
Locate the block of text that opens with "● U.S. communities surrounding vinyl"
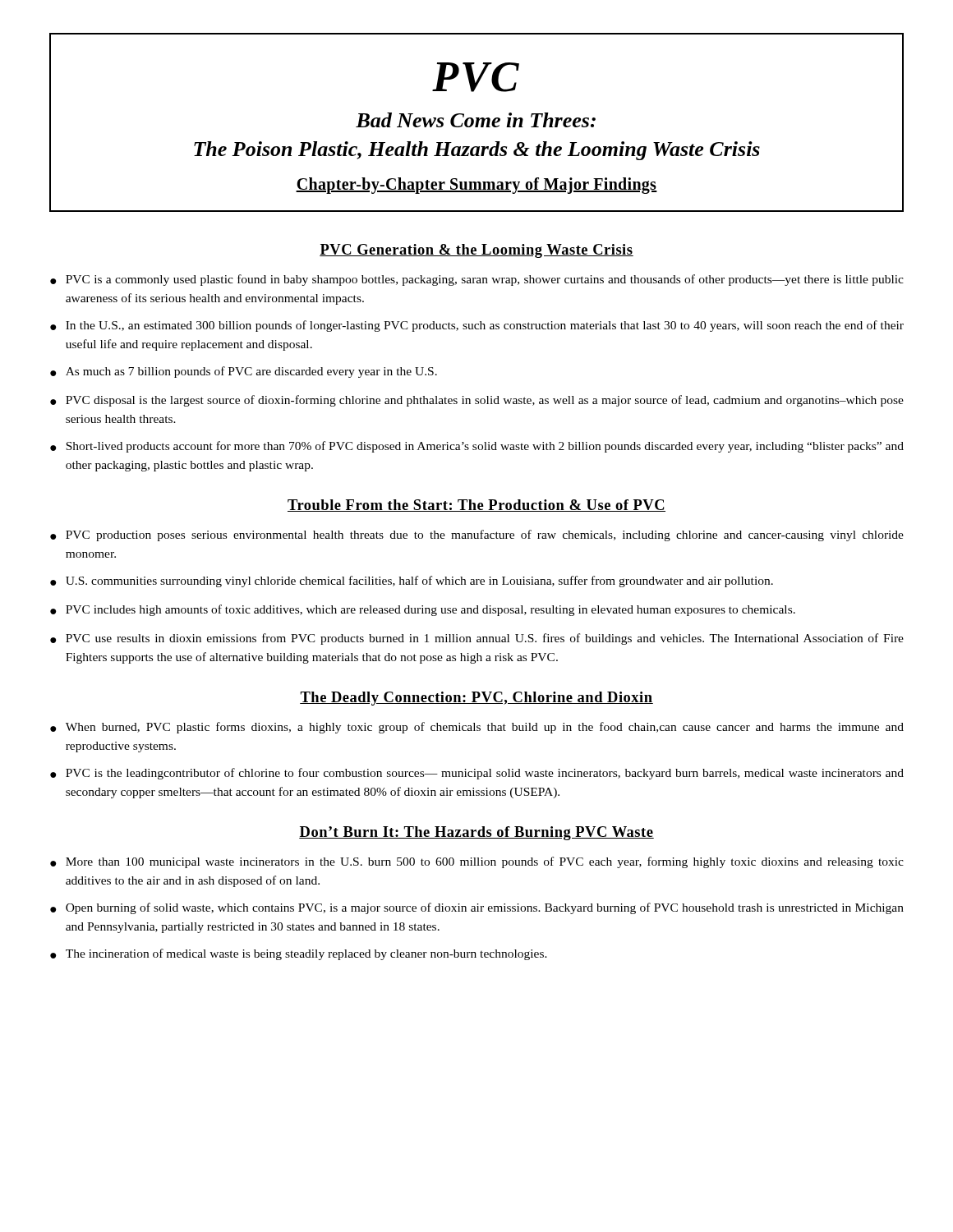click(411, 582)
